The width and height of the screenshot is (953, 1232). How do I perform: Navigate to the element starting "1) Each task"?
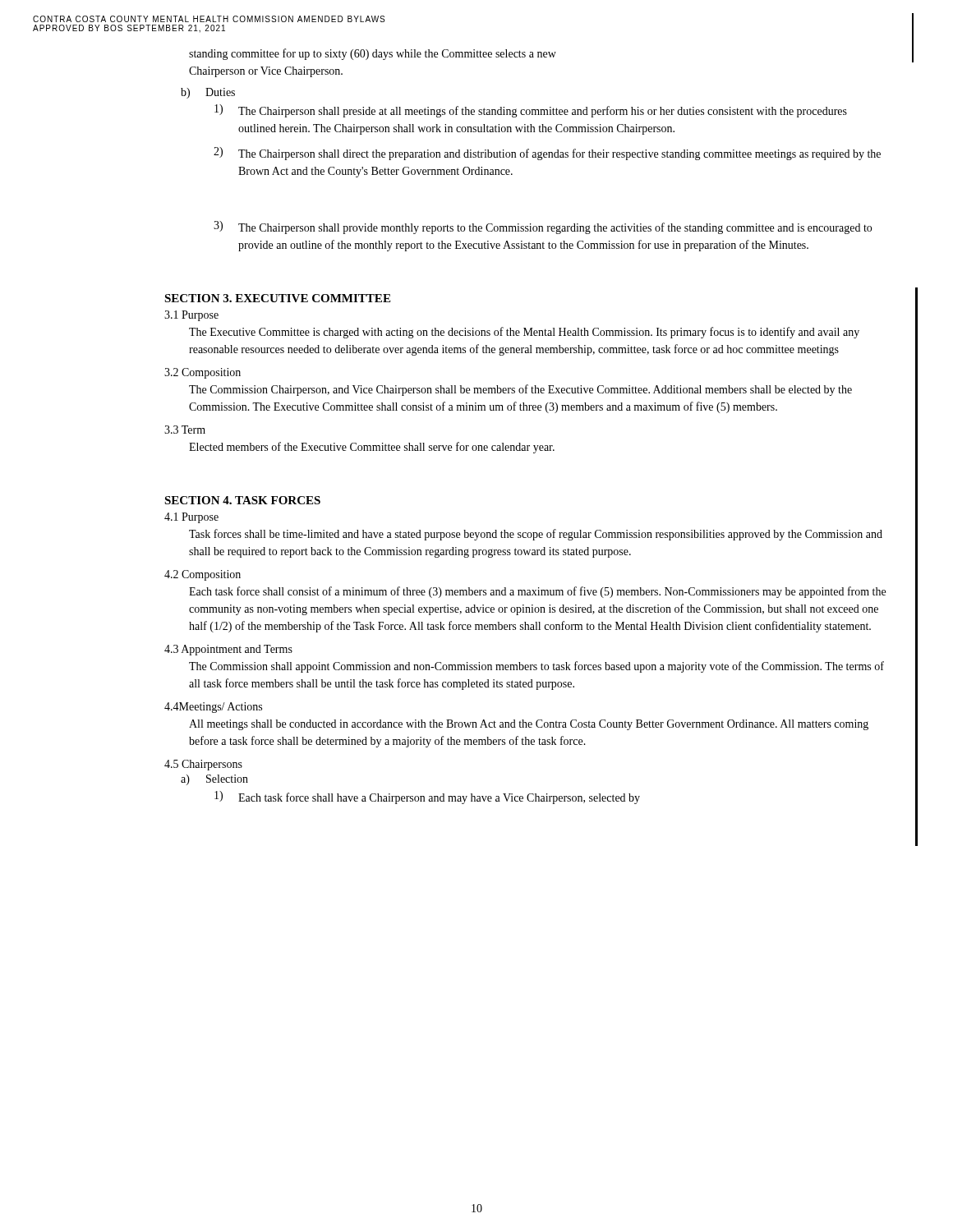(x=550, y=798)
